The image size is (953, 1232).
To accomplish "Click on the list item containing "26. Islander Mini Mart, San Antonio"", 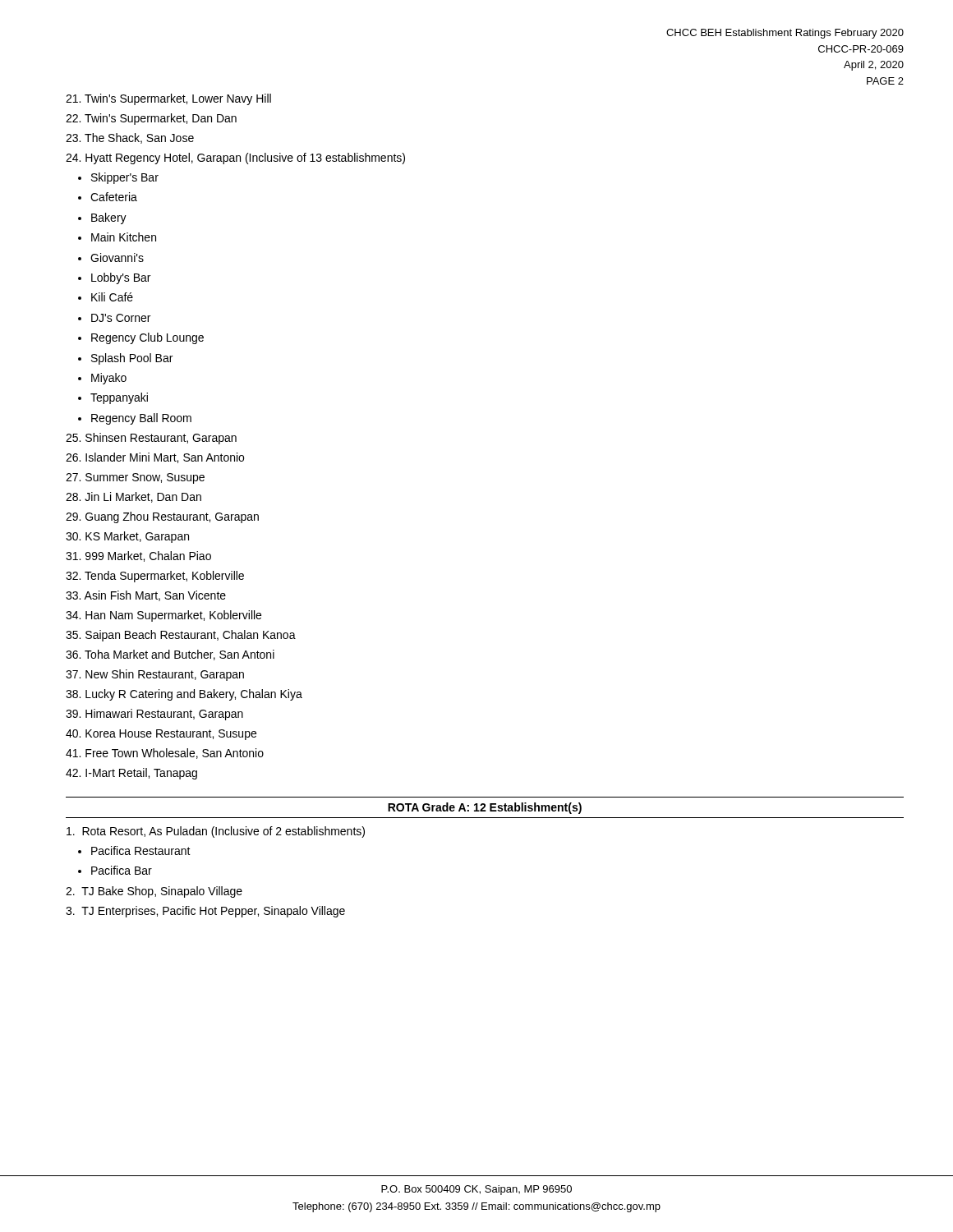I will tap(155, 458).
